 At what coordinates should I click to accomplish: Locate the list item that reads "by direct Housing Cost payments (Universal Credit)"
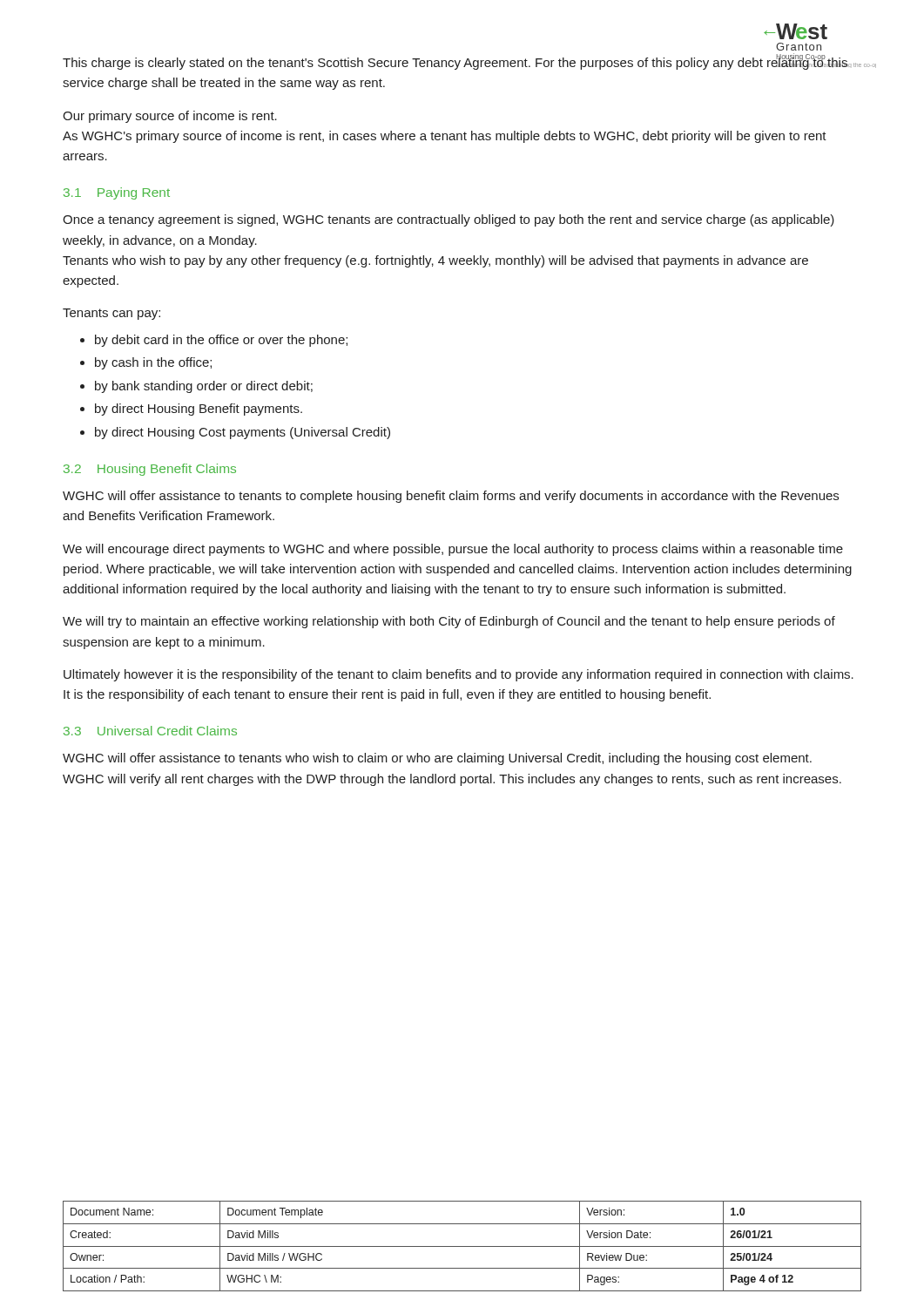coord(243,431)
